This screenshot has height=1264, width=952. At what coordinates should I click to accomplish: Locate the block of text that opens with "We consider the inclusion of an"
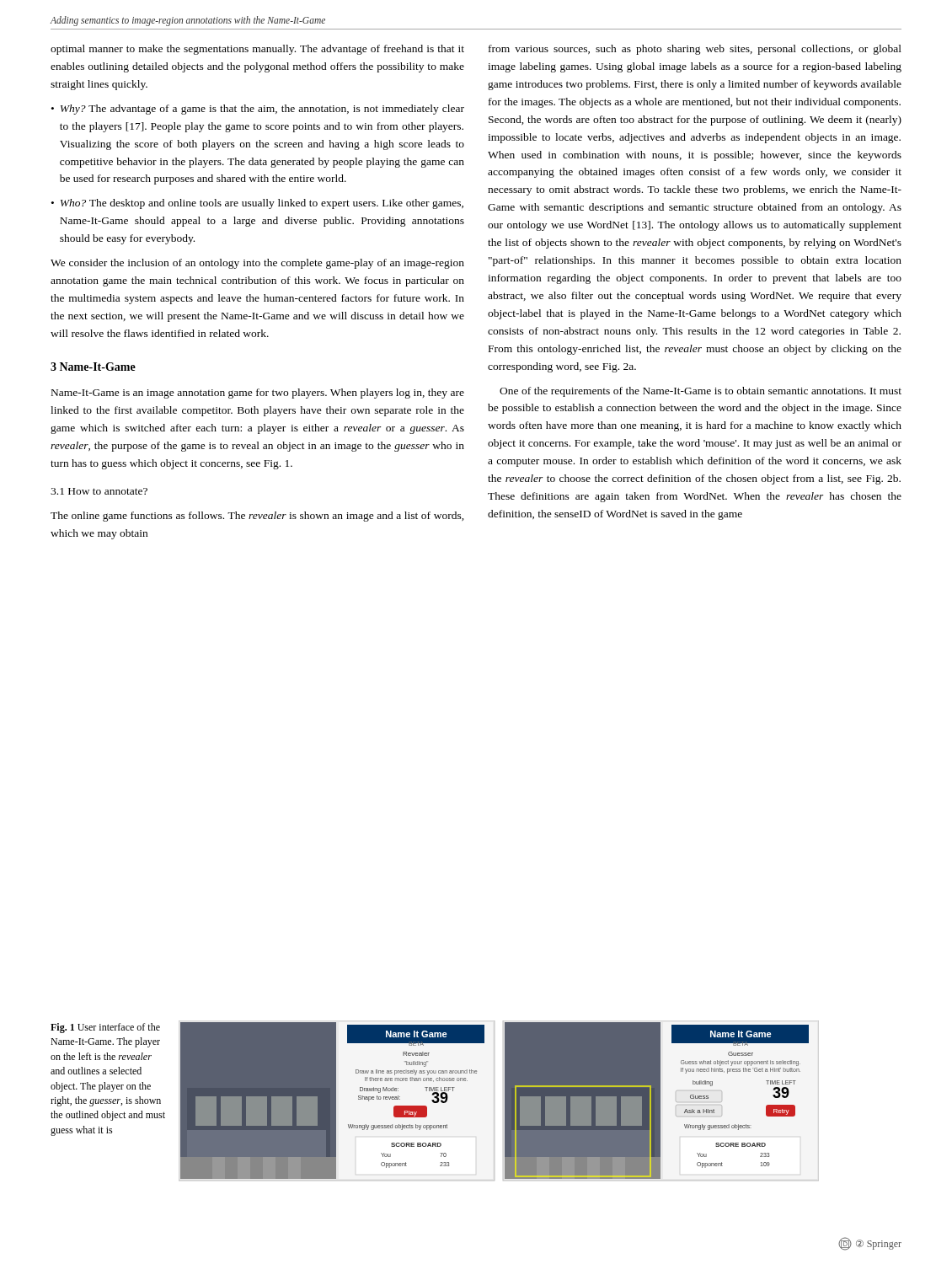[257, 299]
